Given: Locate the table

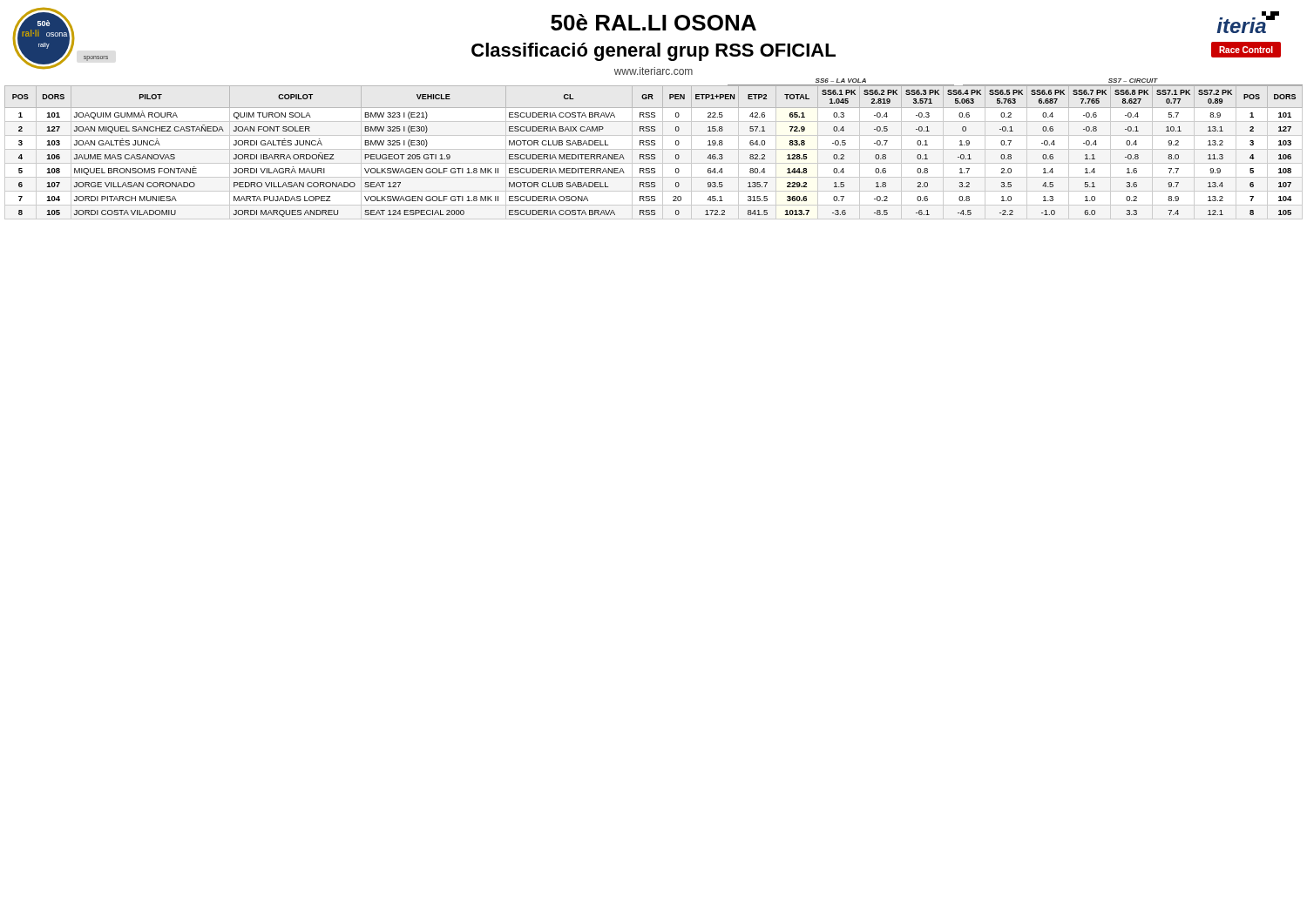Looking at the screenshot, I should click(654, 152).
